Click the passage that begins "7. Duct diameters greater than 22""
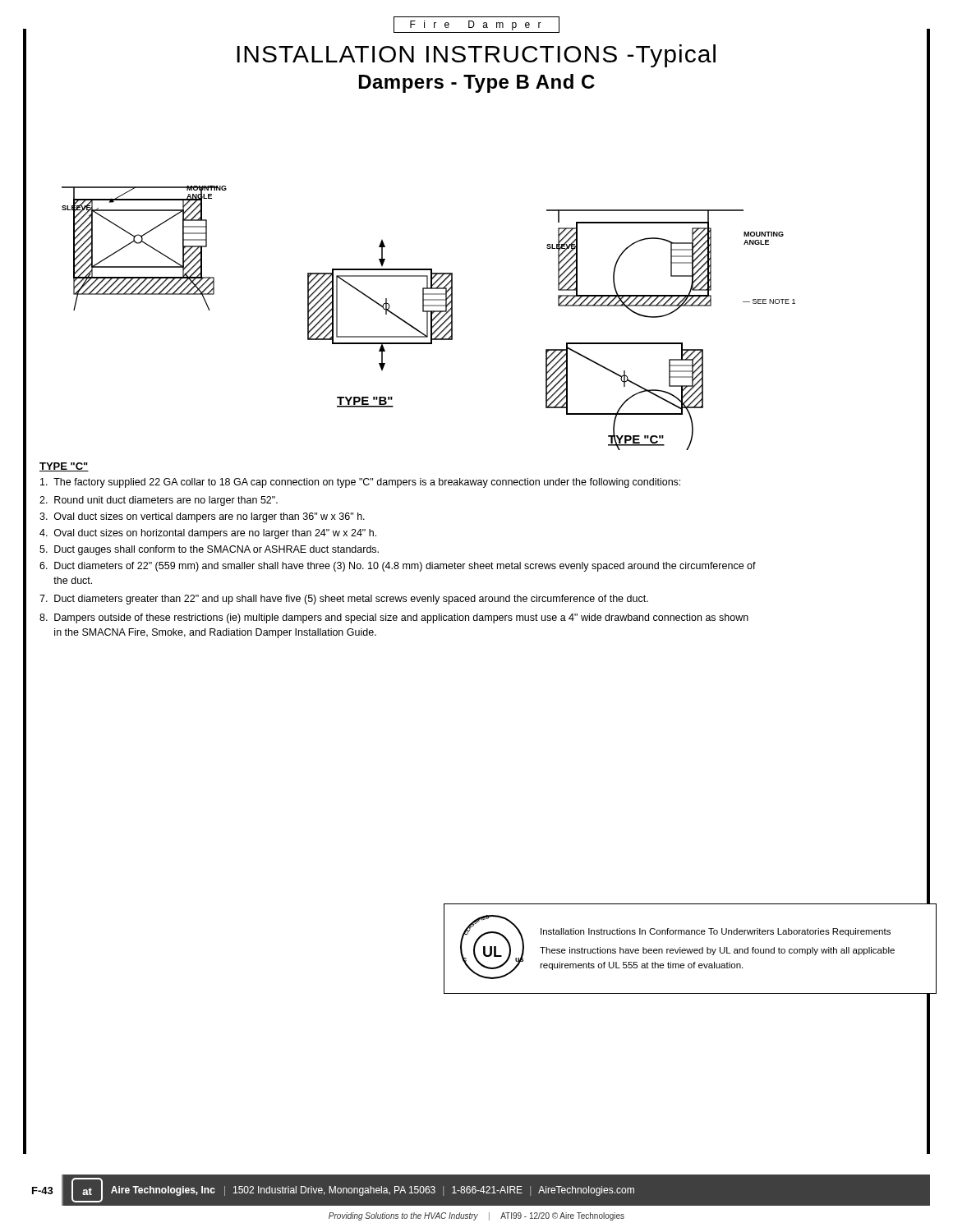Image resolution: width=953 pixels, height=1232 pixels. point(477,599)
